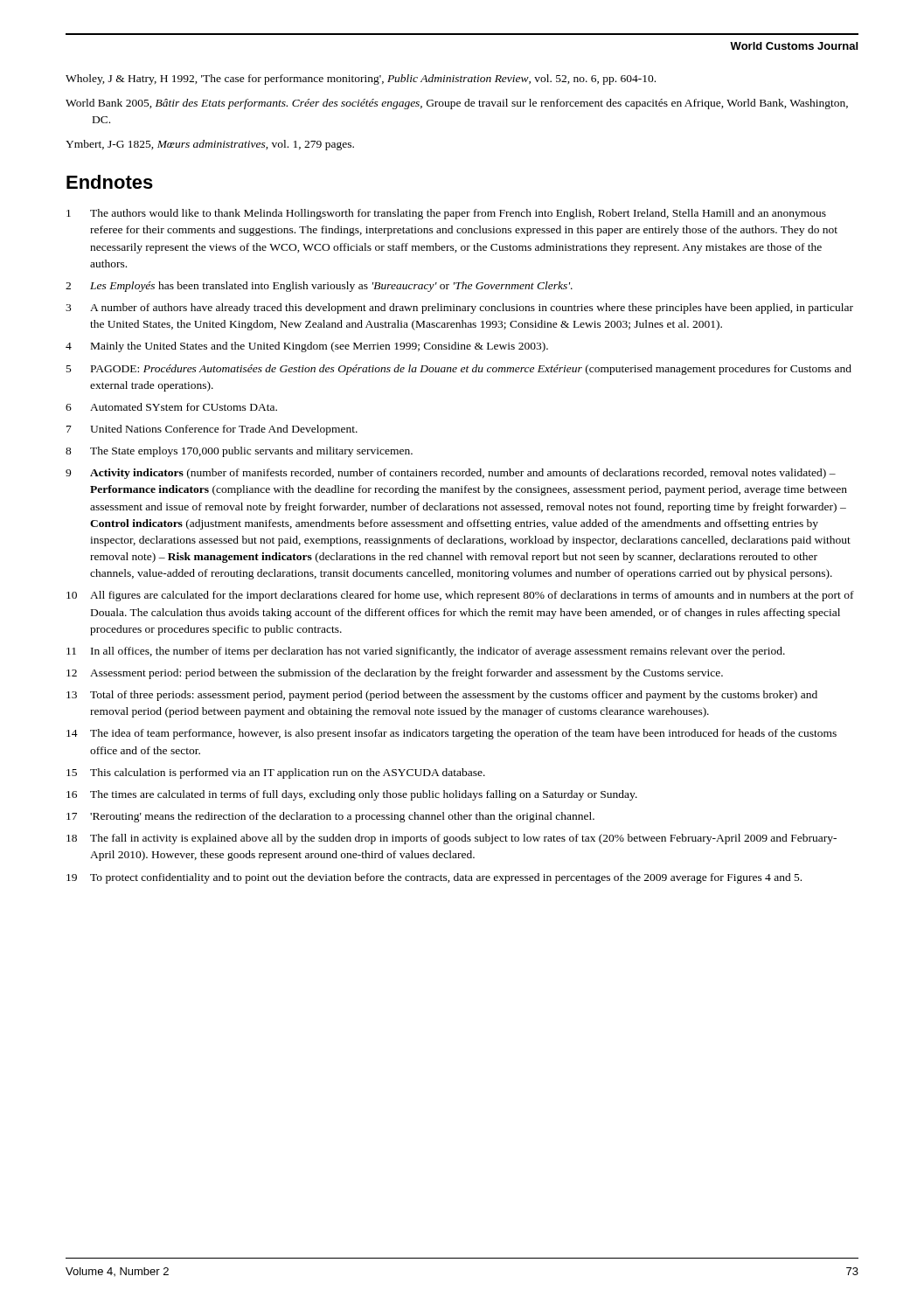
Task: Select the region starting "4 Mainly the United"
Action: 462,346
